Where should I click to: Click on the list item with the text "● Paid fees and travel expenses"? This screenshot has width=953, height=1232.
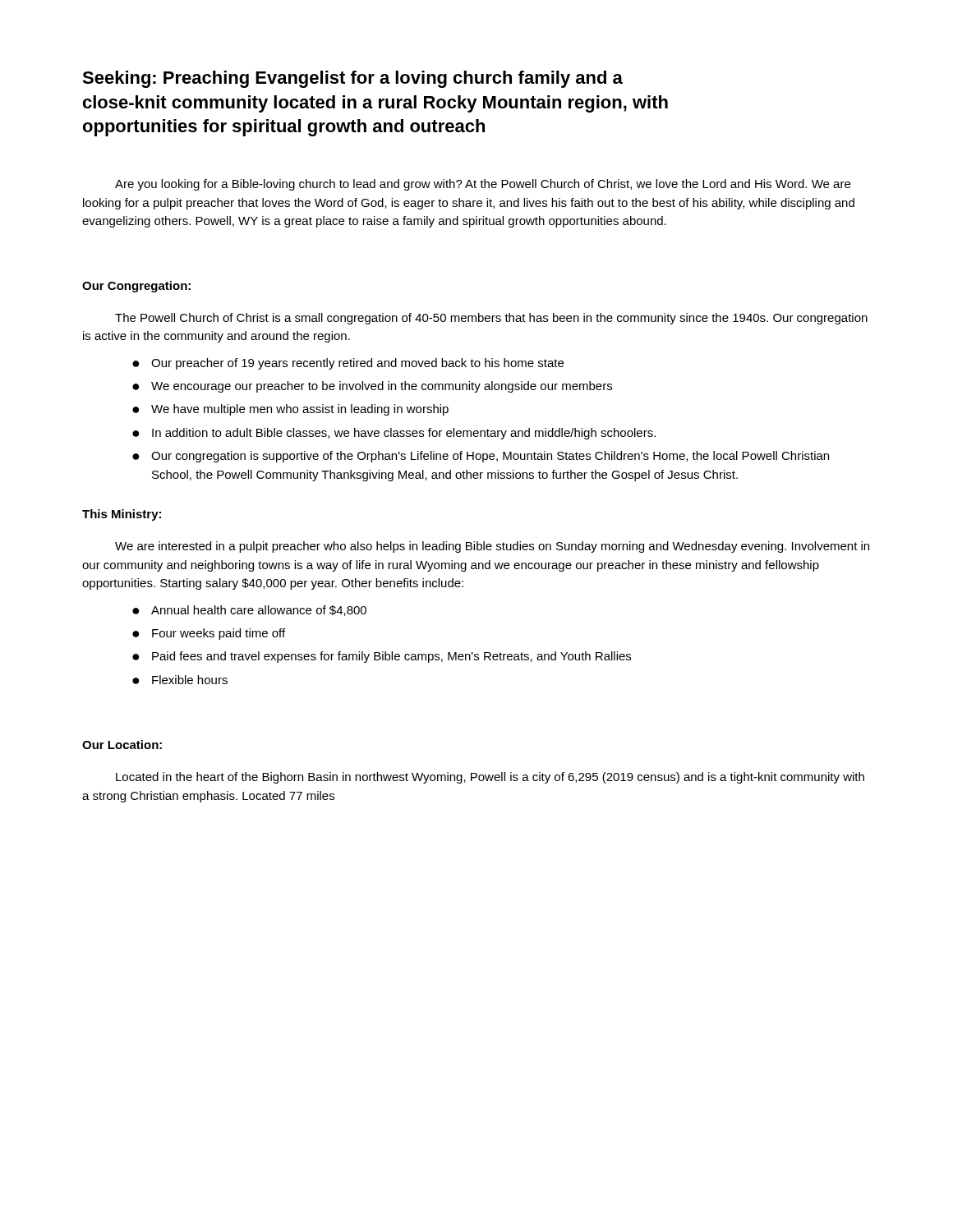[501, 657]
